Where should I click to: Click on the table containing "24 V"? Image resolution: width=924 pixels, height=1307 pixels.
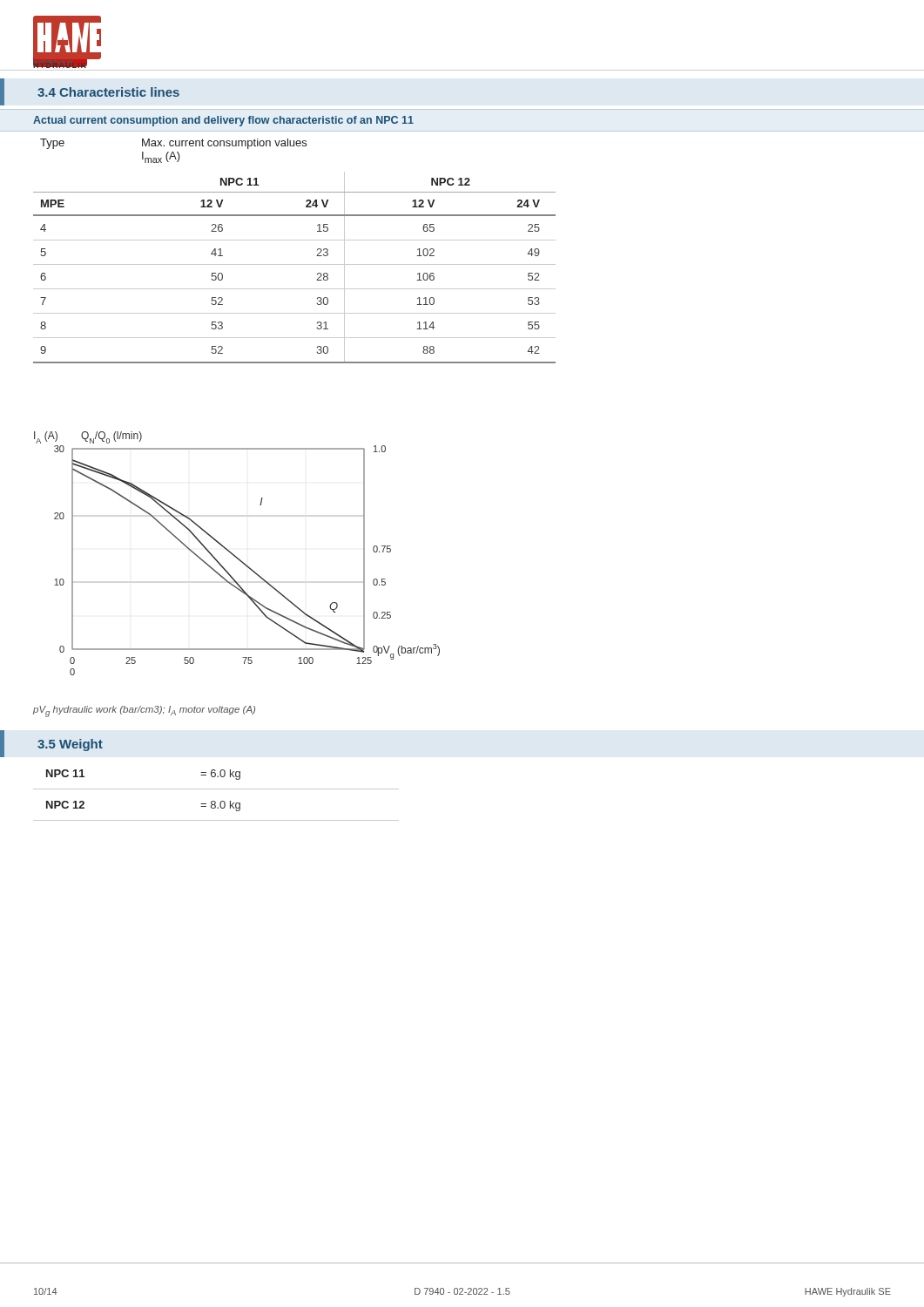pyautogui.click(x=294, y=246)
